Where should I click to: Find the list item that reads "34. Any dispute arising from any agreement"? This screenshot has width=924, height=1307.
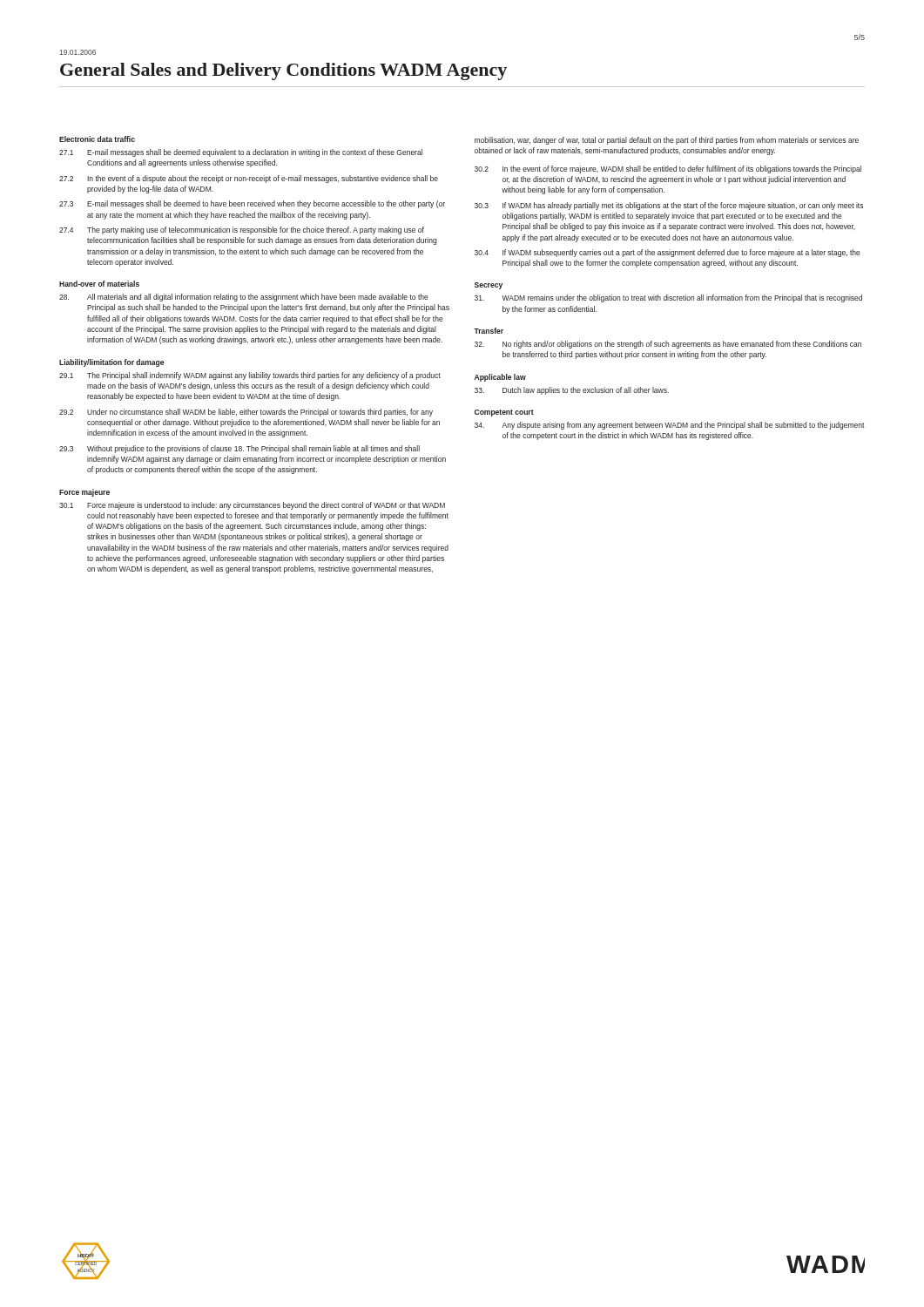669,431
